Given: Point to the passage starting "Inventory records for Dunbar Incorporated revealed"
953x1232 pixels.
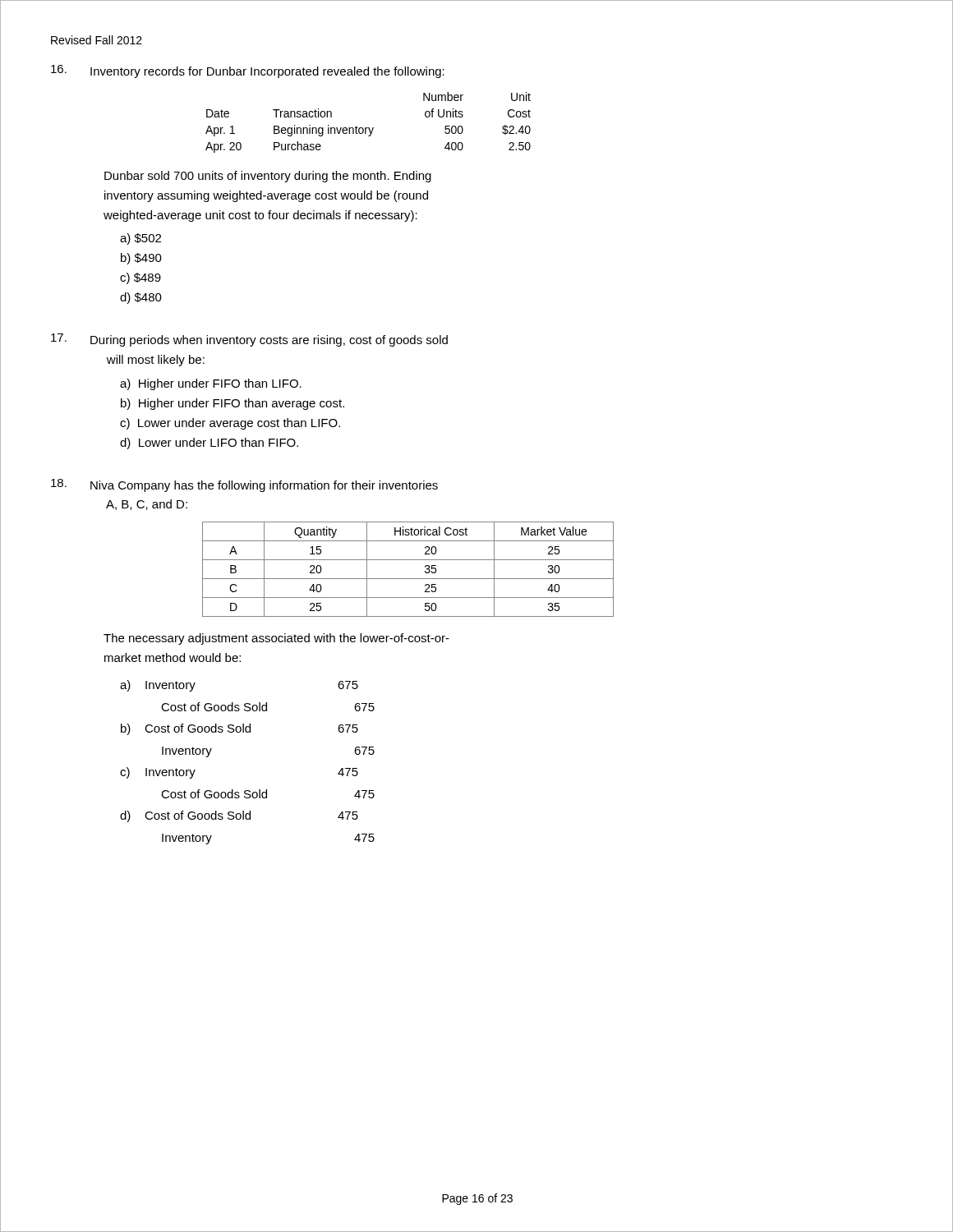Looking at the screenshot, I should click(x=248, y=71).
